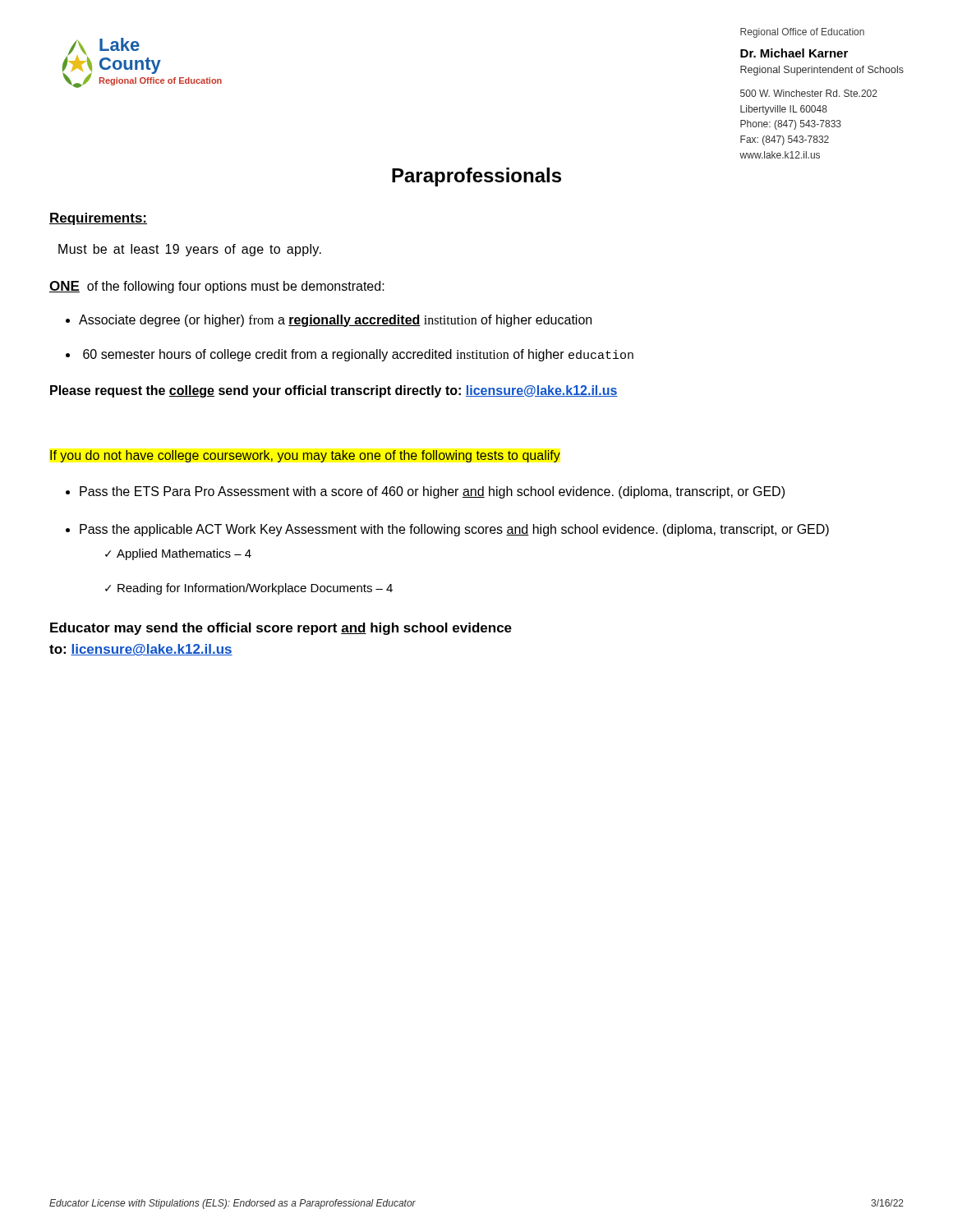Locate the region starting "ONE of the"
The image size is (953, 1232).
point(217,286)
